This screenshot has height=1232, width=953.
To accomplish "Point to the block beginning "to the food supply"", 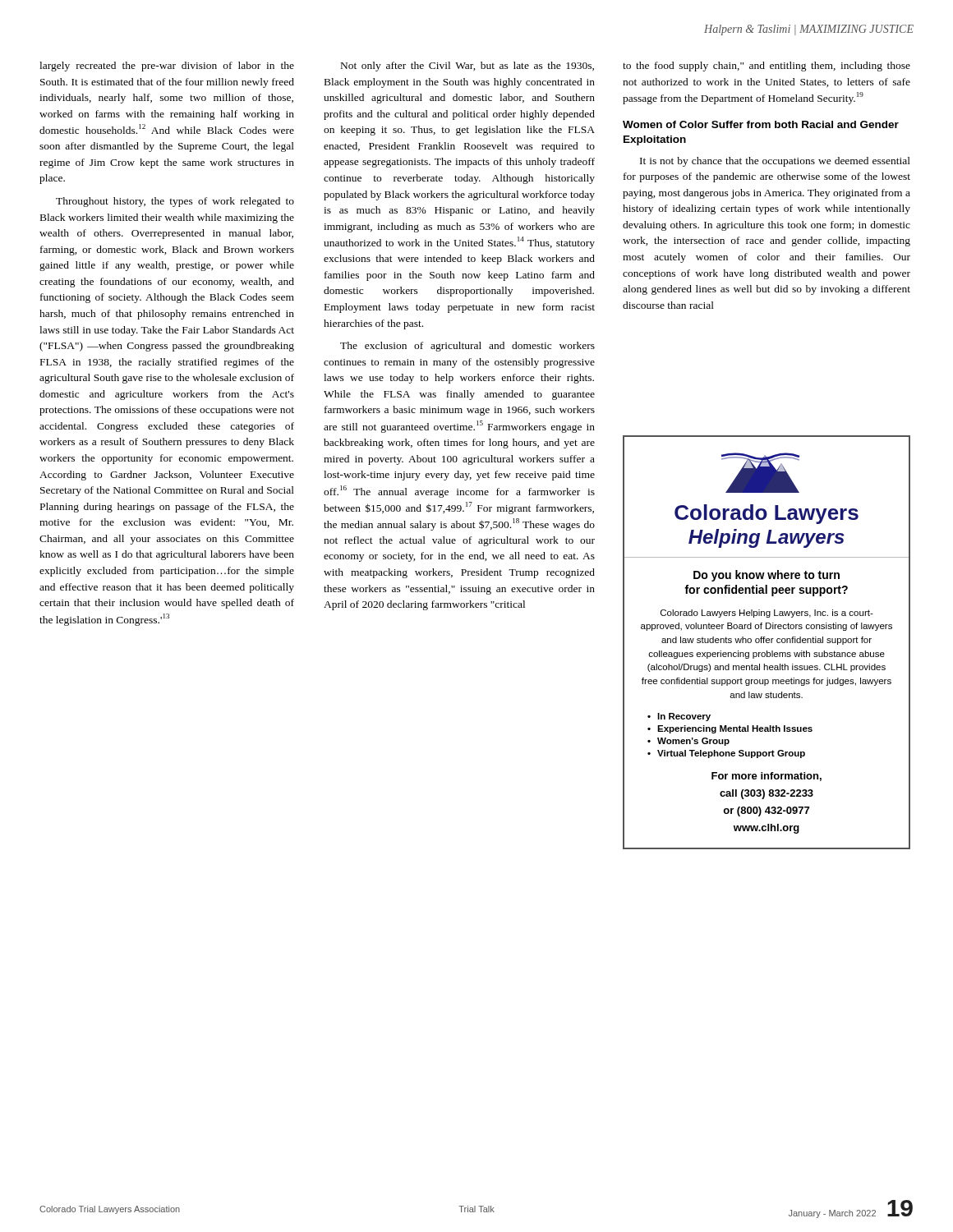I will (766, 82).
